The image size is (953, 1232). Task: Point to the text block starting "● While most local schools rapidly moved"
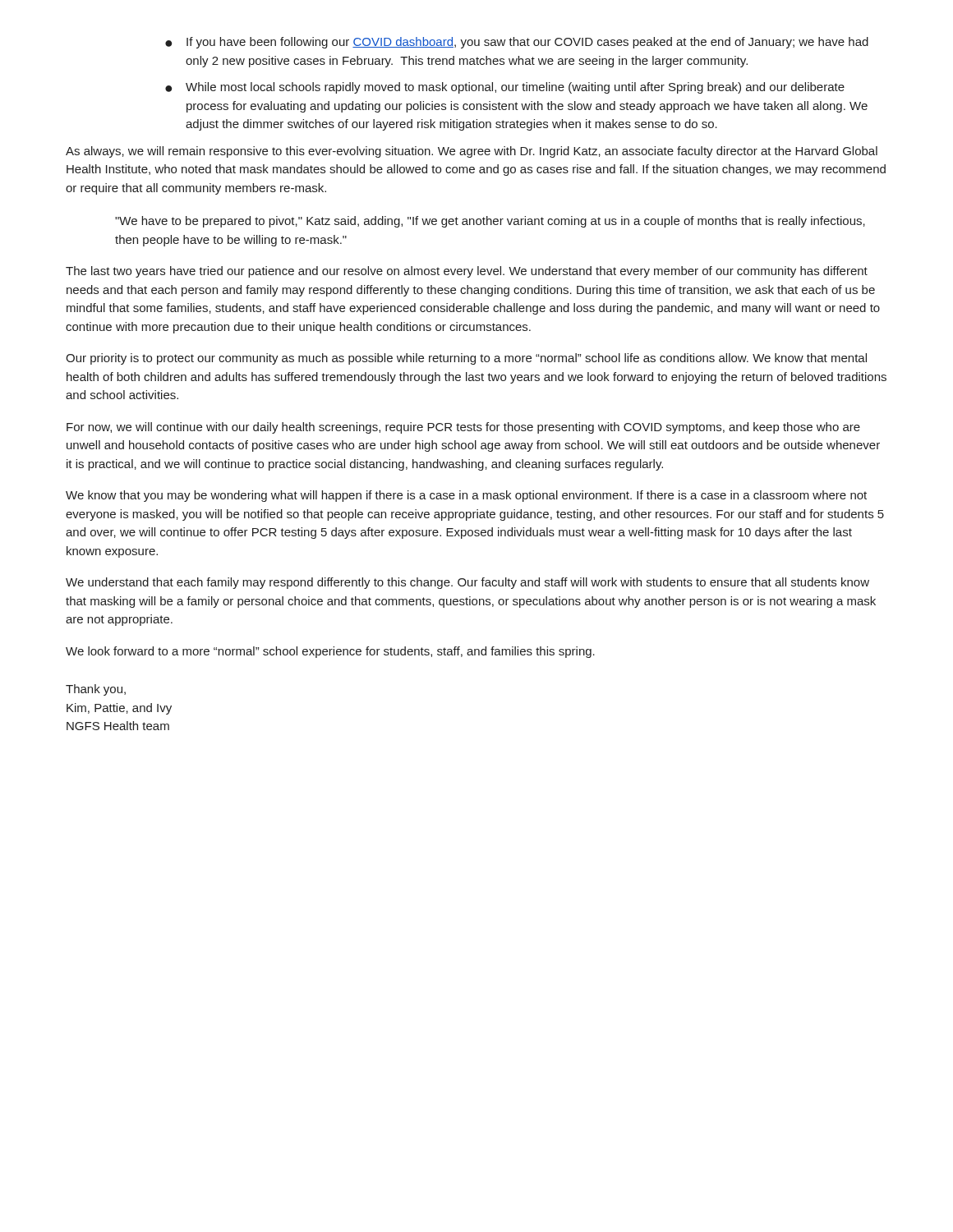(x=476, y=106)
